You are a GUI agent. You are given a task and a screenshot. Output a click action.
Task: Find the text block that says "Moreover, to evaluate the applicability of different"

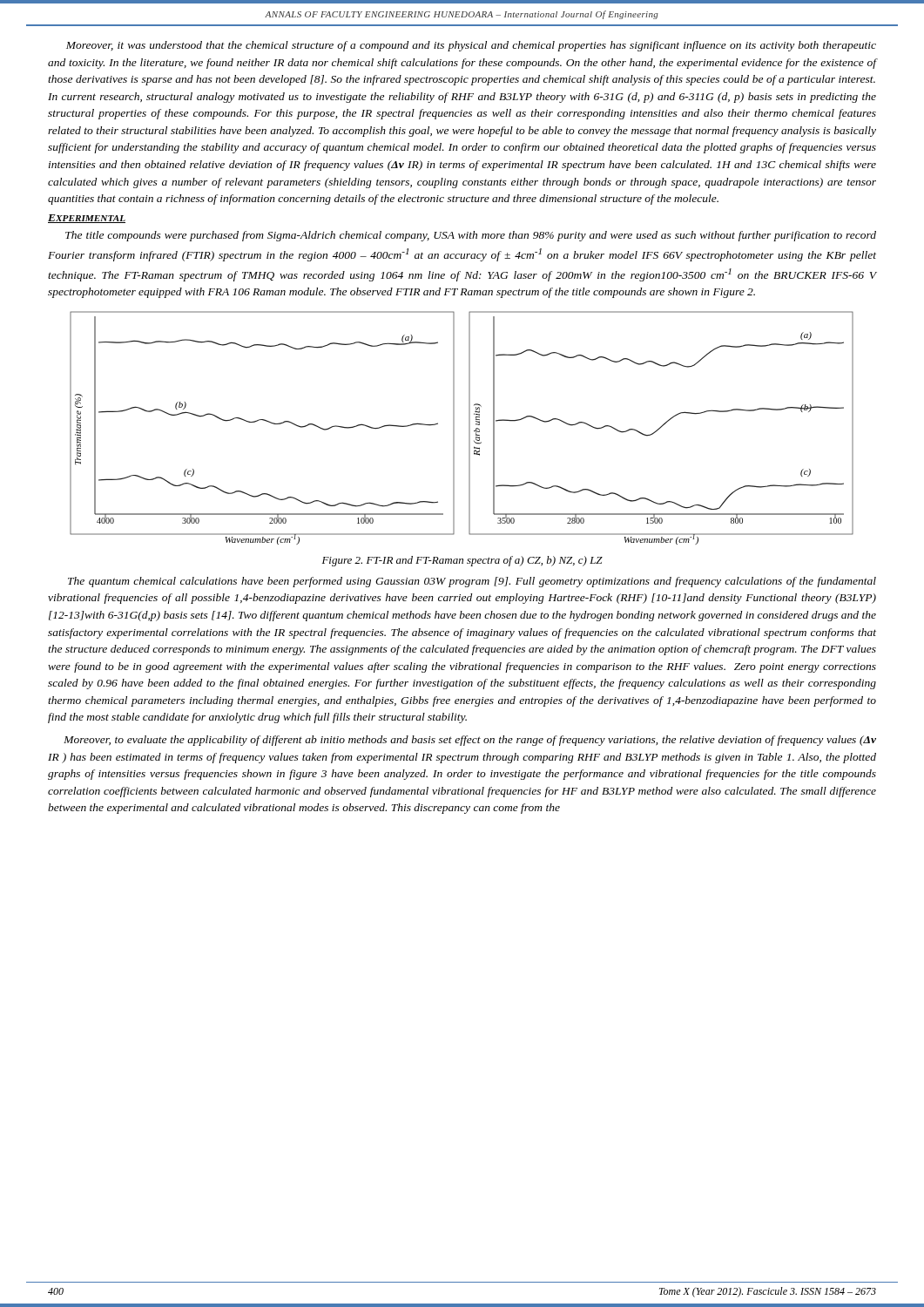click(462, 773)
